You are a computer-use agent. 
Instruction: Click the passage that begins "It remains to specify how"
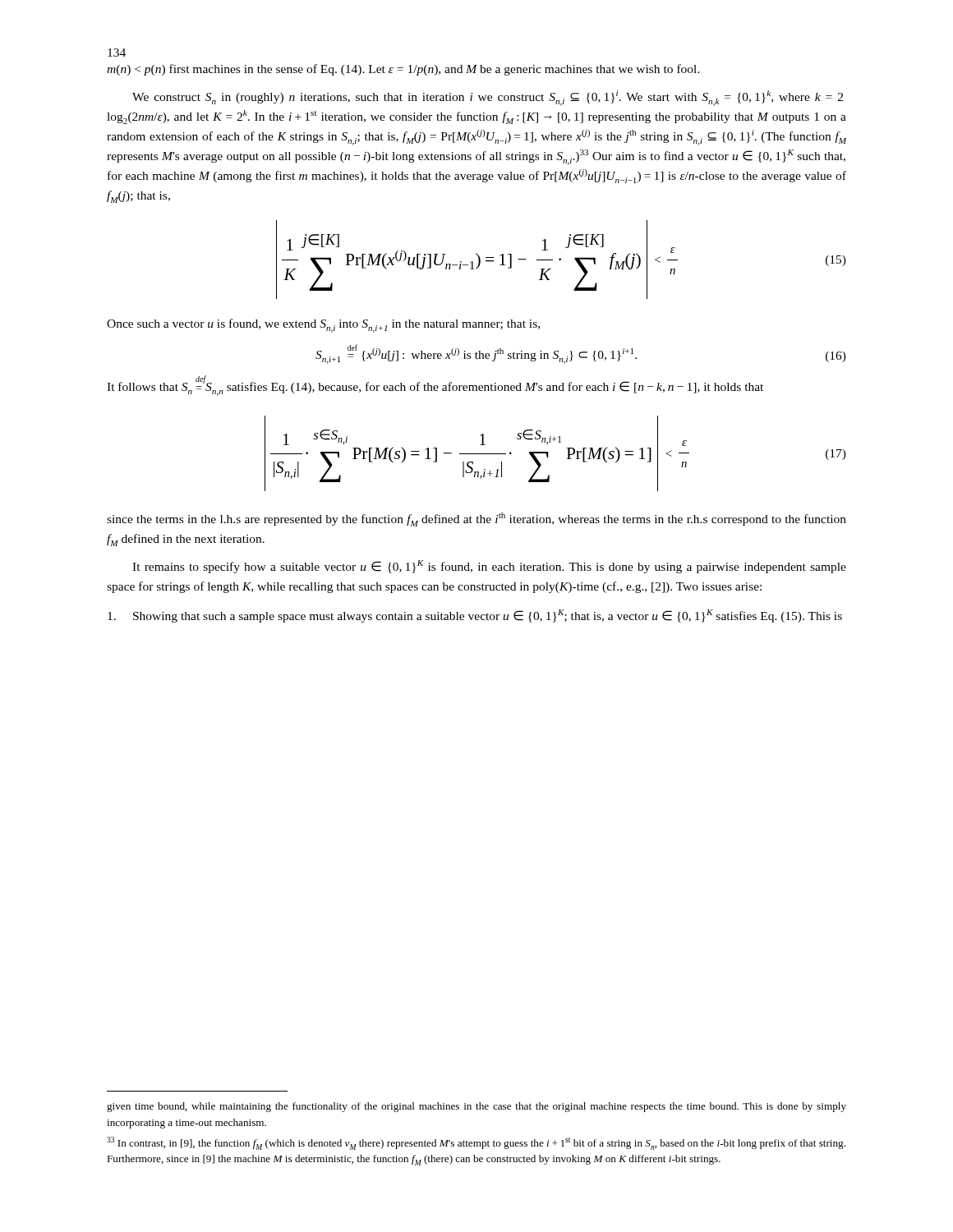click(476, 577)
